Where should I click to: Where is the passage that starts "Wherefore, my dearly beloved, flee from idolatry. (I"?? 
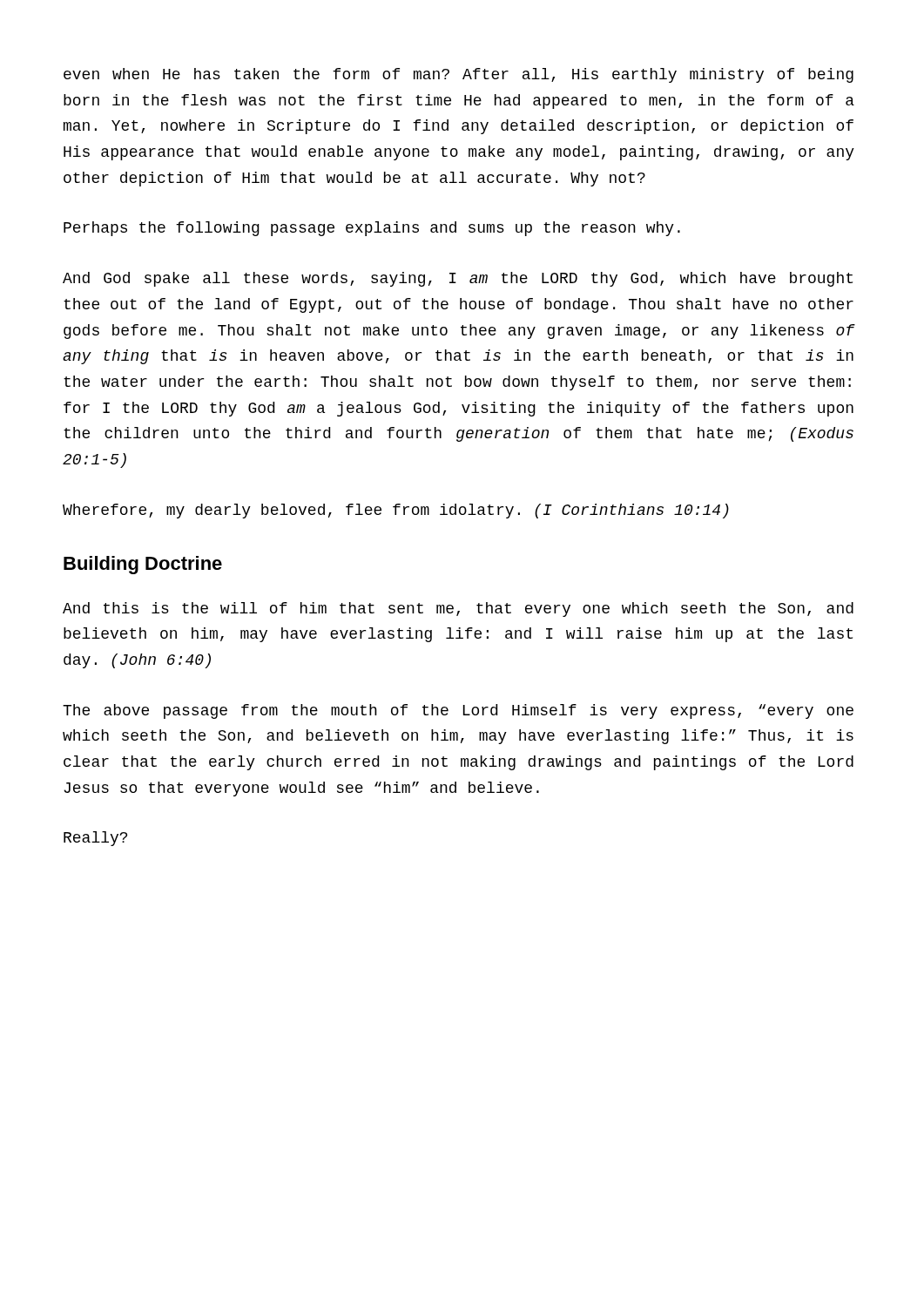(x=397, y=510)
